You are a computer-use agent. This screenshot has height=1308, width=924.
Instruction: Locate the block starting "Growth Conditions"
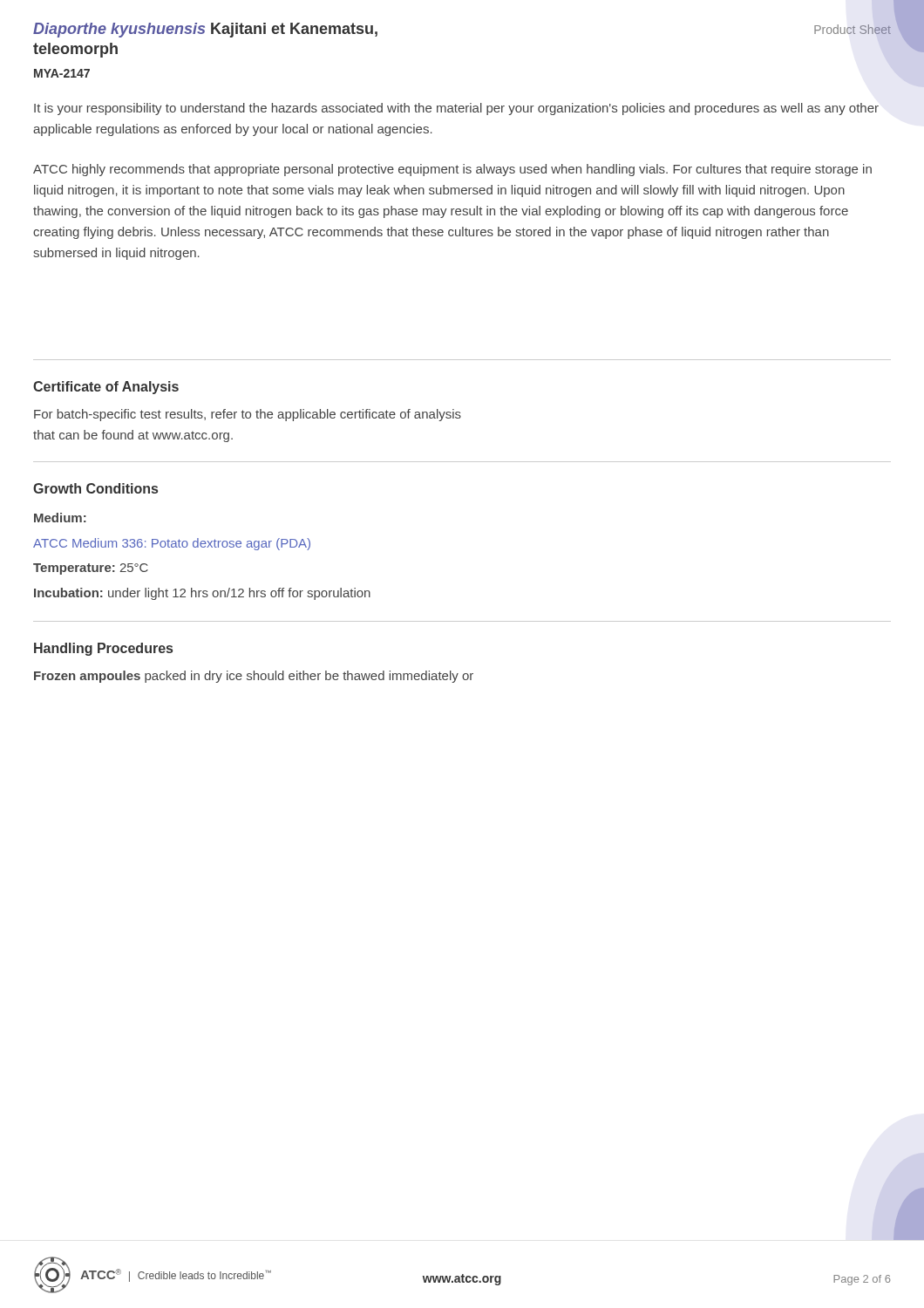(x=96, y=489)
